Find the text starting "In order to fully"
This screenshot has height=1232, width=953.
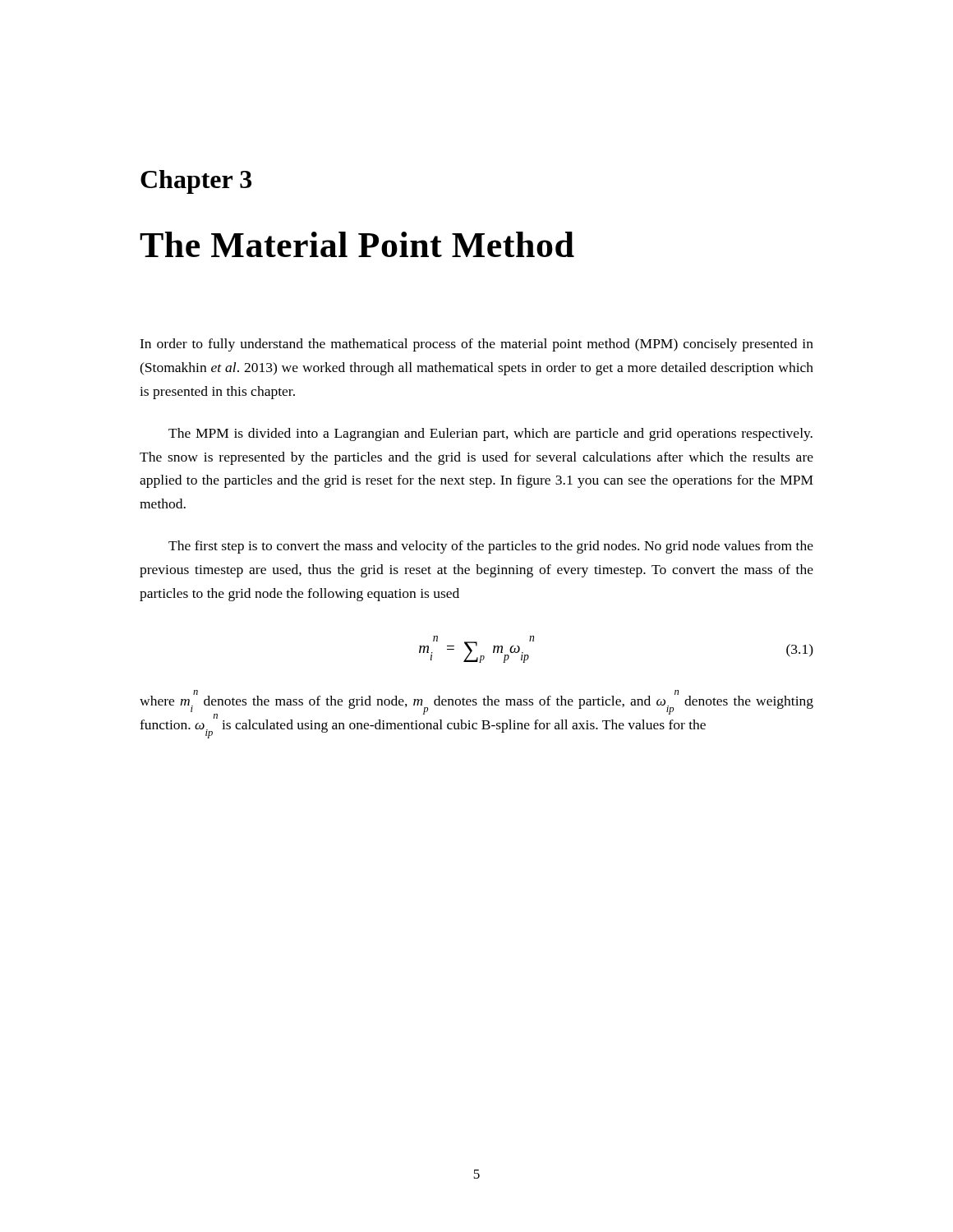[476, 367]
